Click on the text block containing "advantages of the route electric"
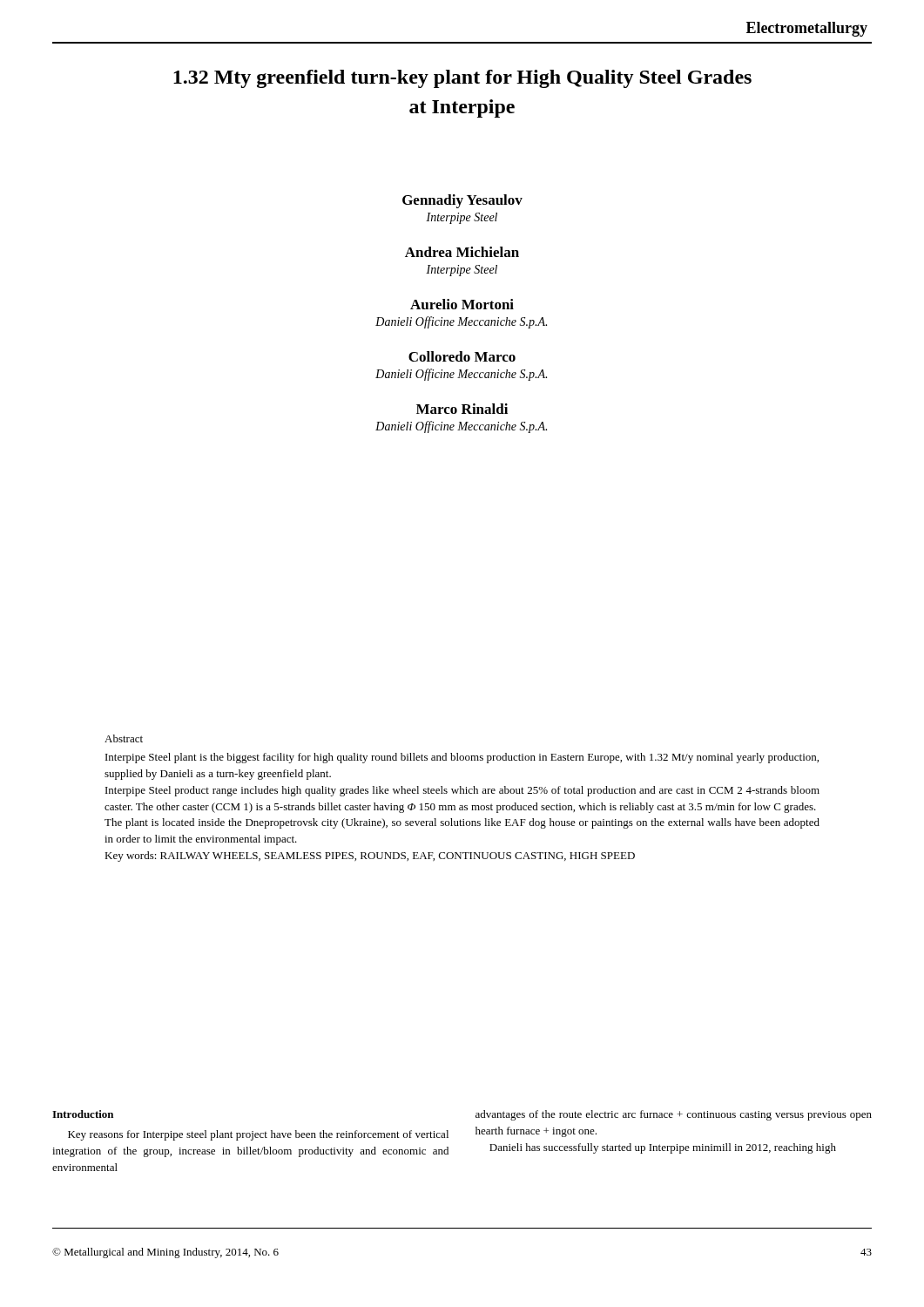 point(674,1115)
